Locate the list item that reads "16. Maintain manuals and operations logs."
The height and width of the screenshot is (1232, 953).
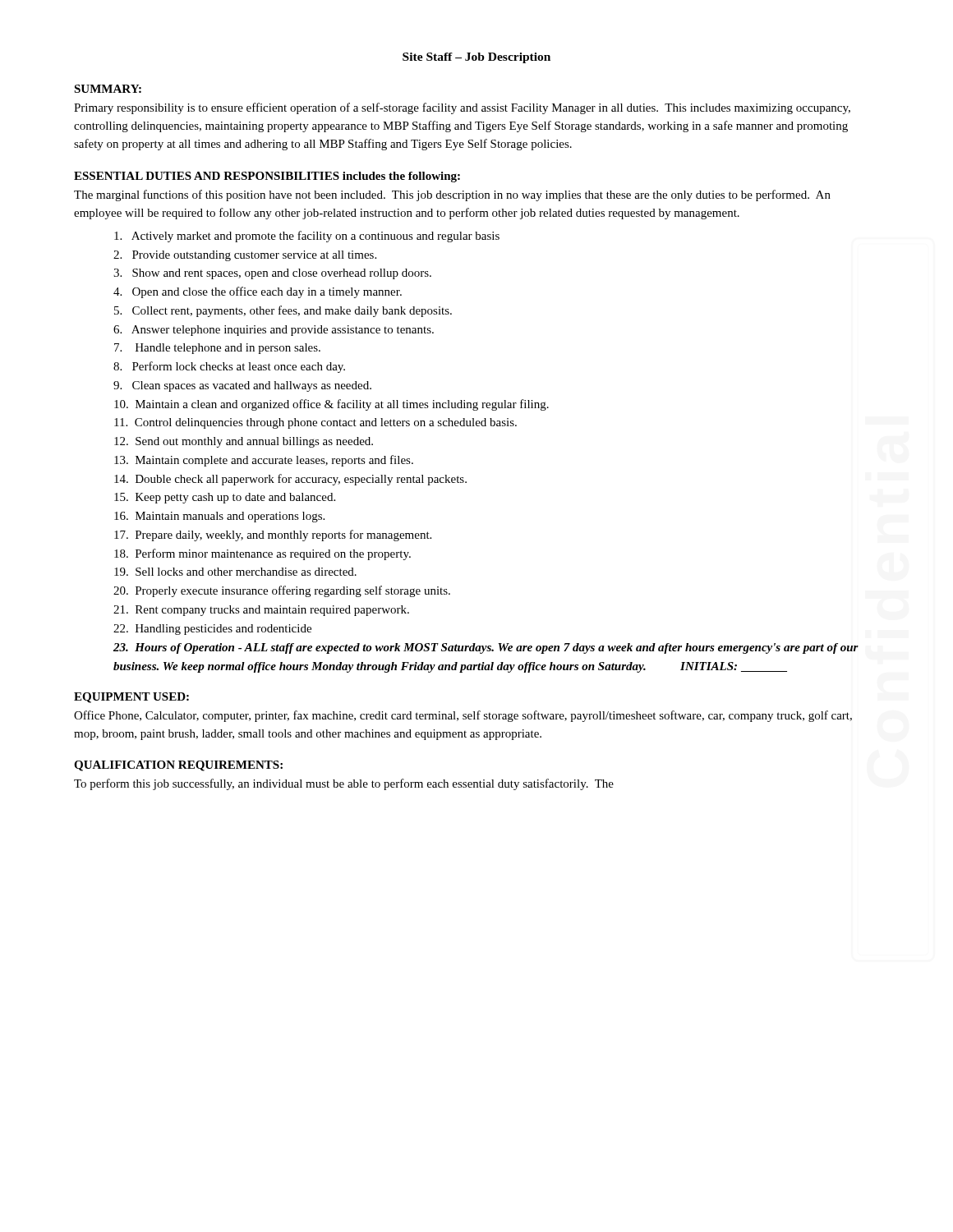[x=219, y=516]
